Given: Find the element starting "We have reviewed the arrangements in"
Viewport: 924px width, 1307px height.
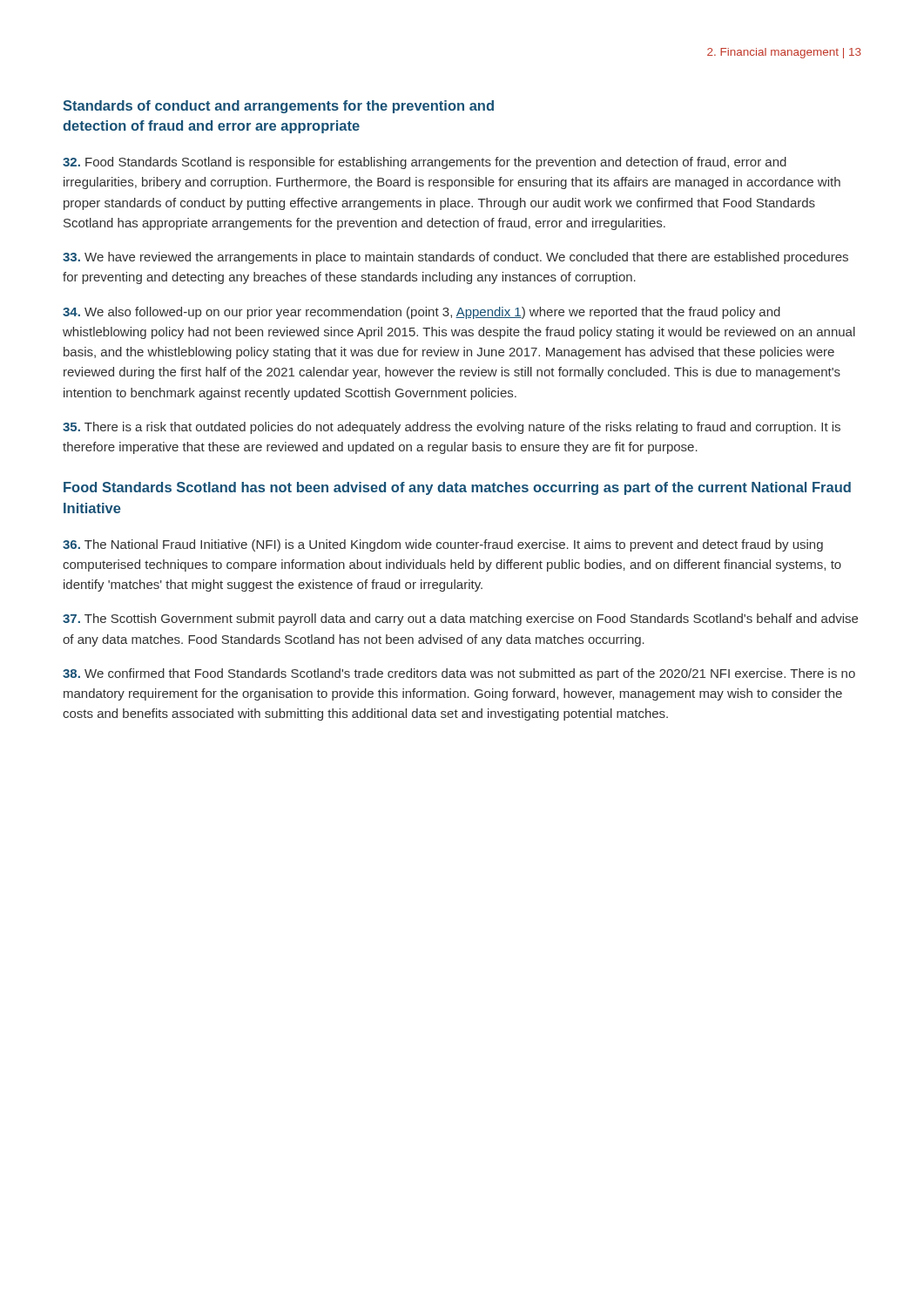Looking at the screenshot, I should 456,267.
